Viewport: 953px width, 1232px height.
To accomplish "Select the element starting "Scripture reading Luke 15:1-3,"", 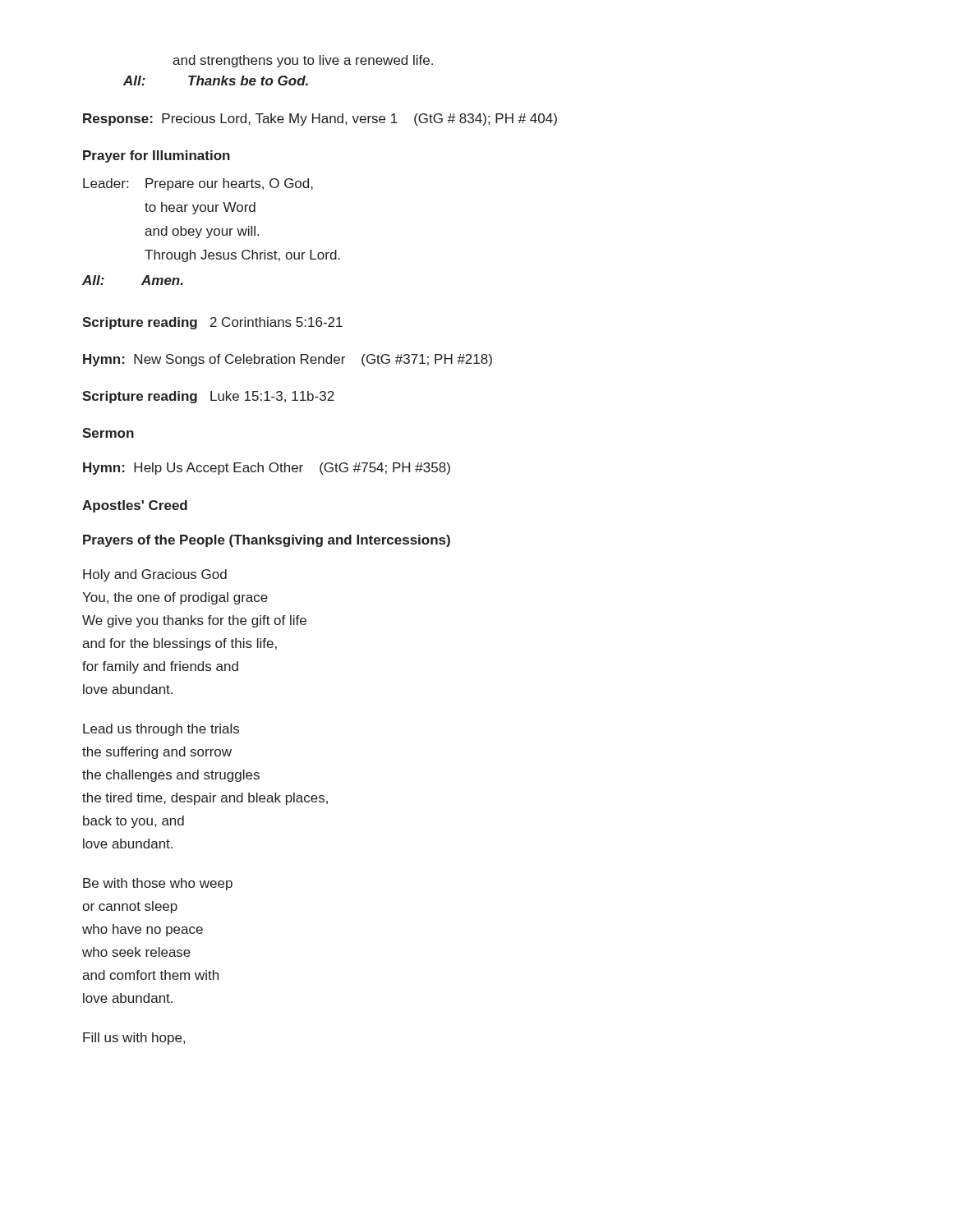I will [208, 396].
